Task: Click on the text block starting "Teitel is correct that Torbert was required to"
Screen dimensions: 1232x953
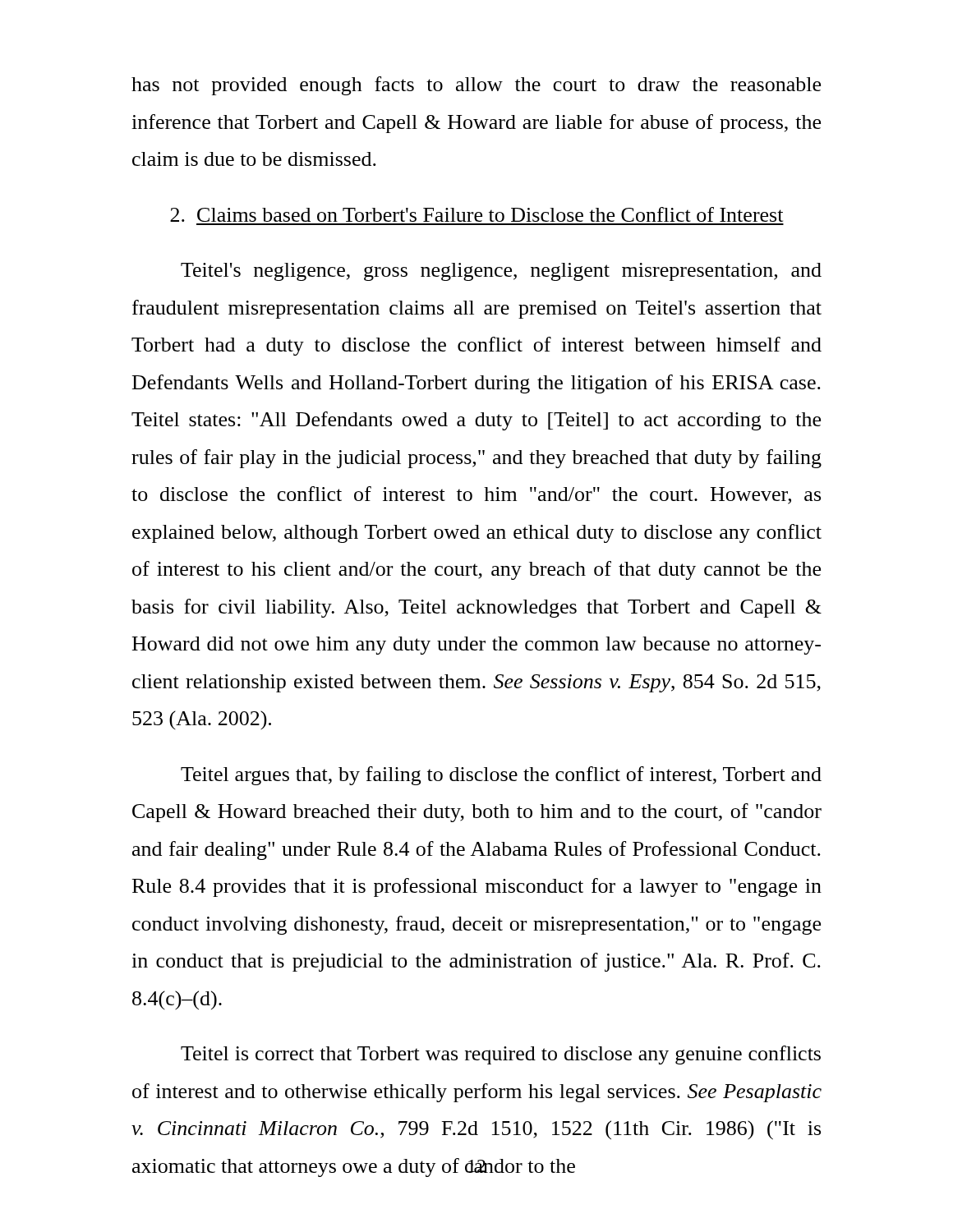Action: point(476,1110)
